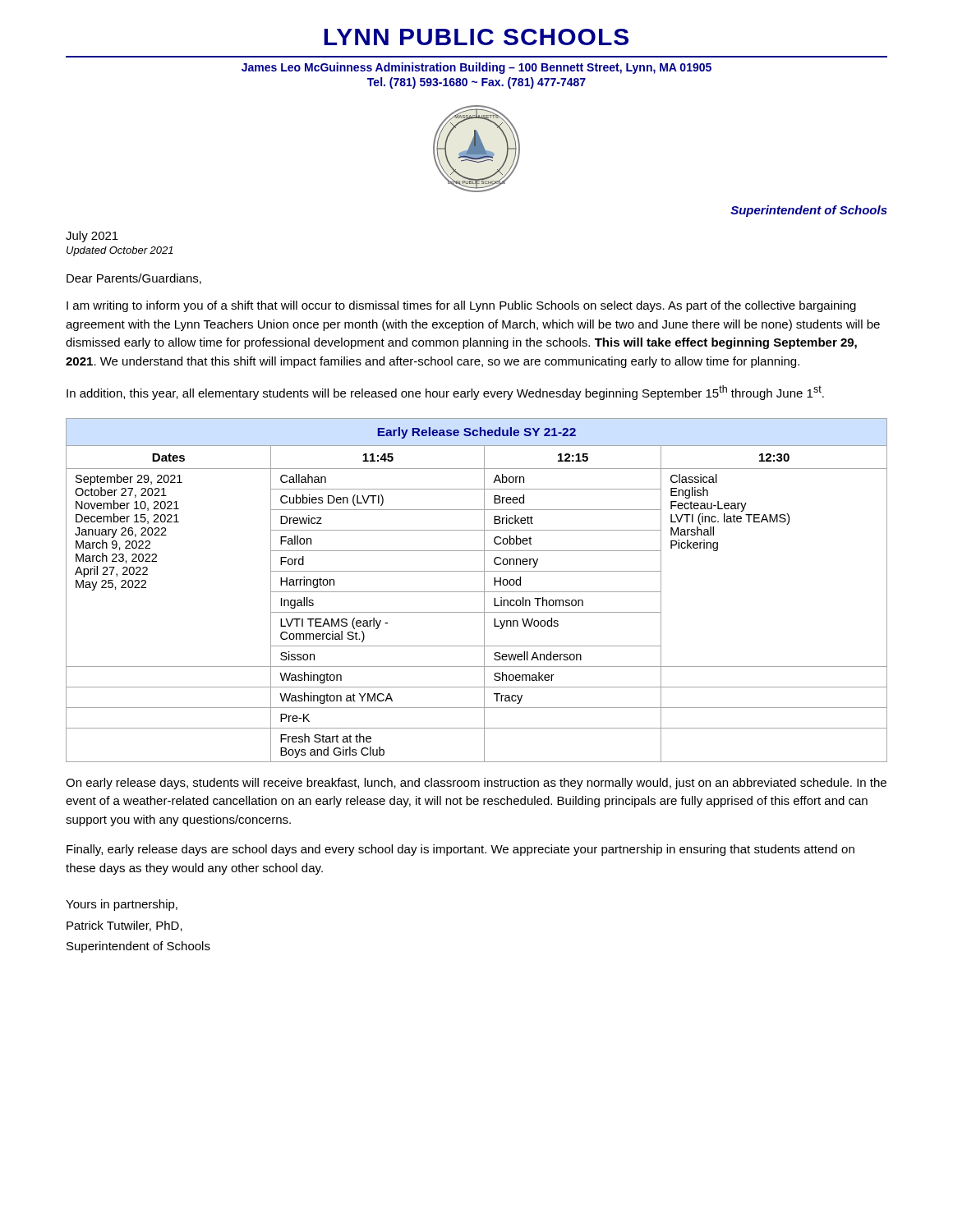Screen dimensions: 1232x953
Task: Find the logo
Action: point(476,150)
